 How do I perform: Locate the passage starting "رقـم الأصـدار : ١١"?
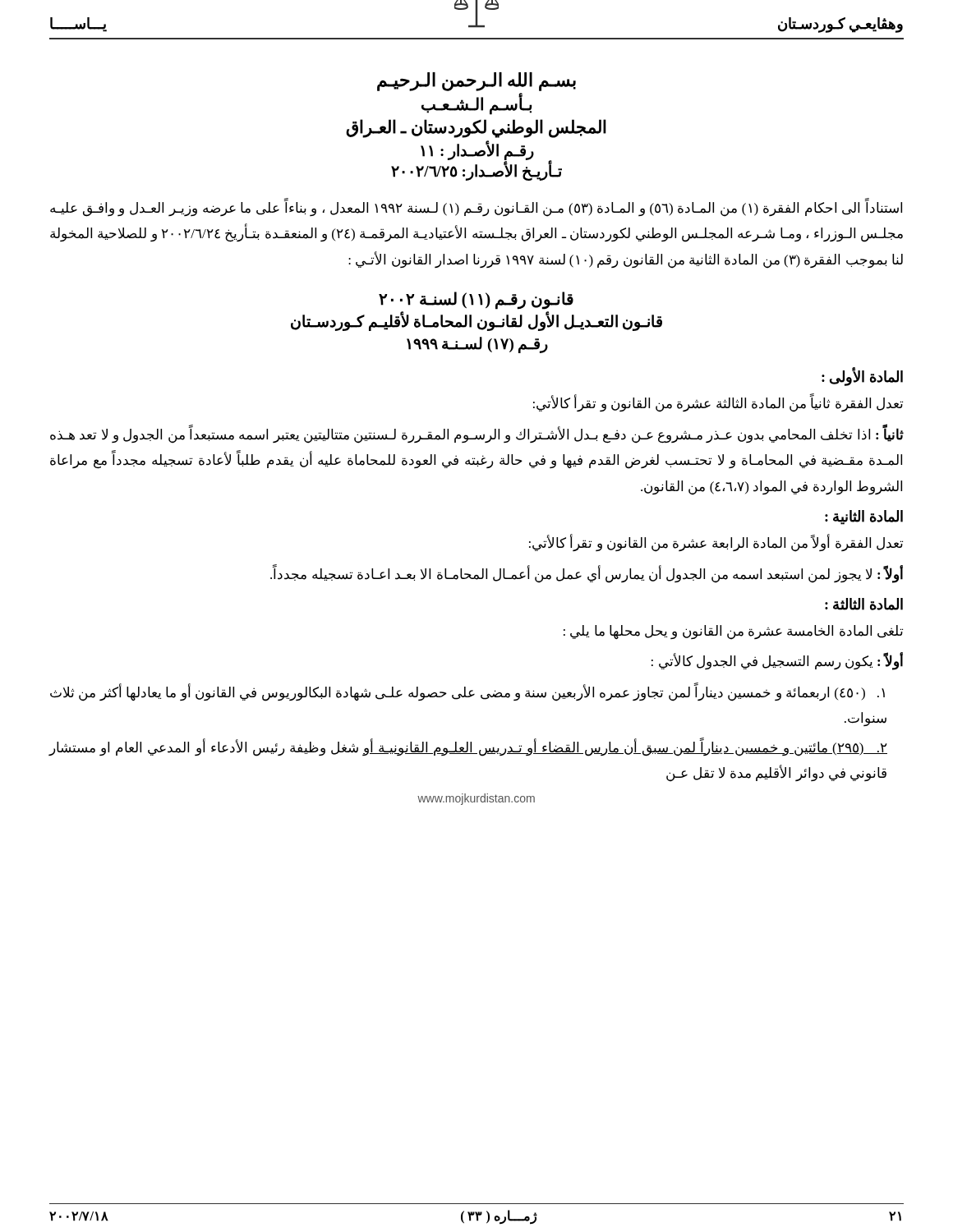[476, 151]
